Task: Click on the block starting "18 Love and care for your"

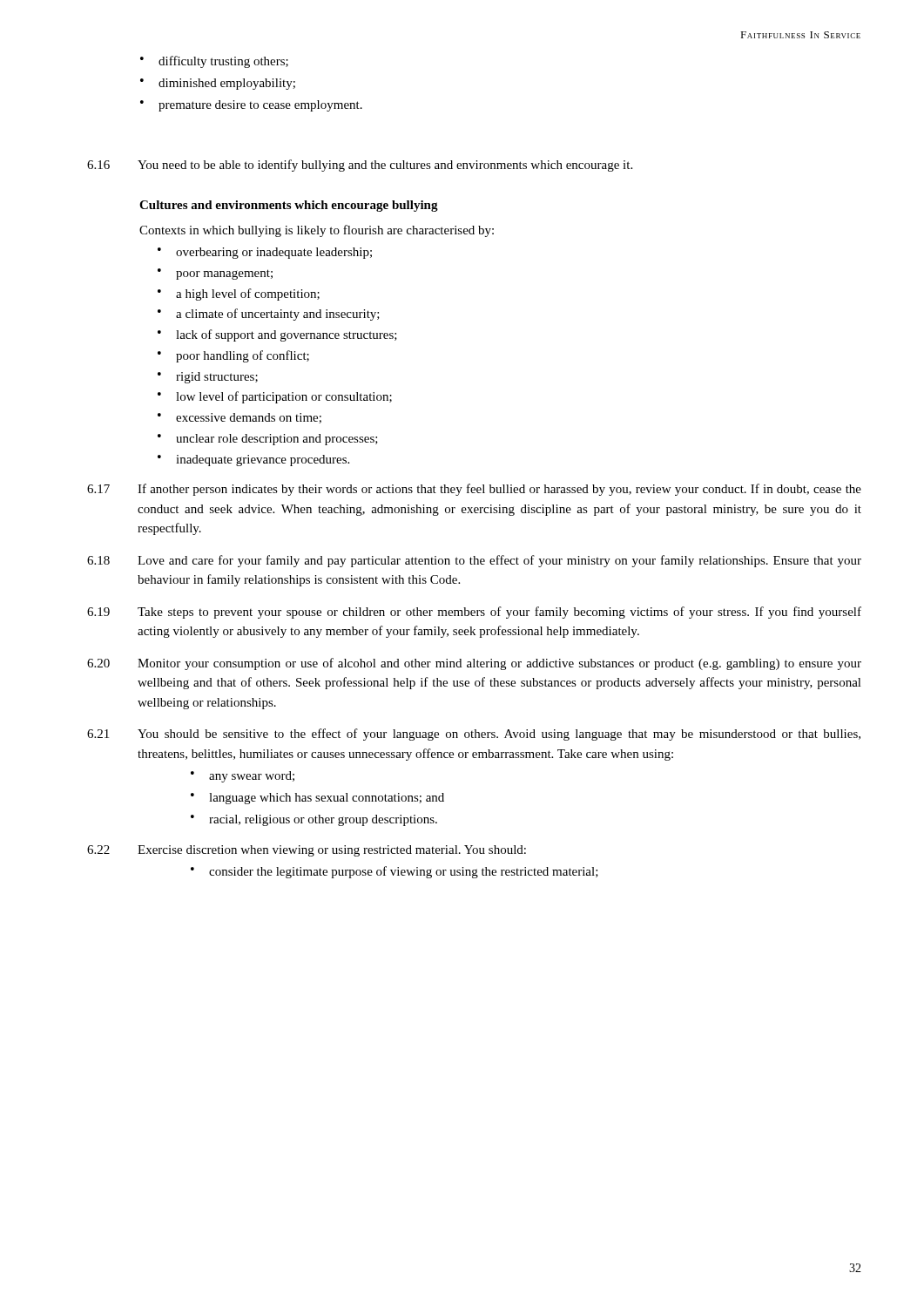Action: [474, 570]
